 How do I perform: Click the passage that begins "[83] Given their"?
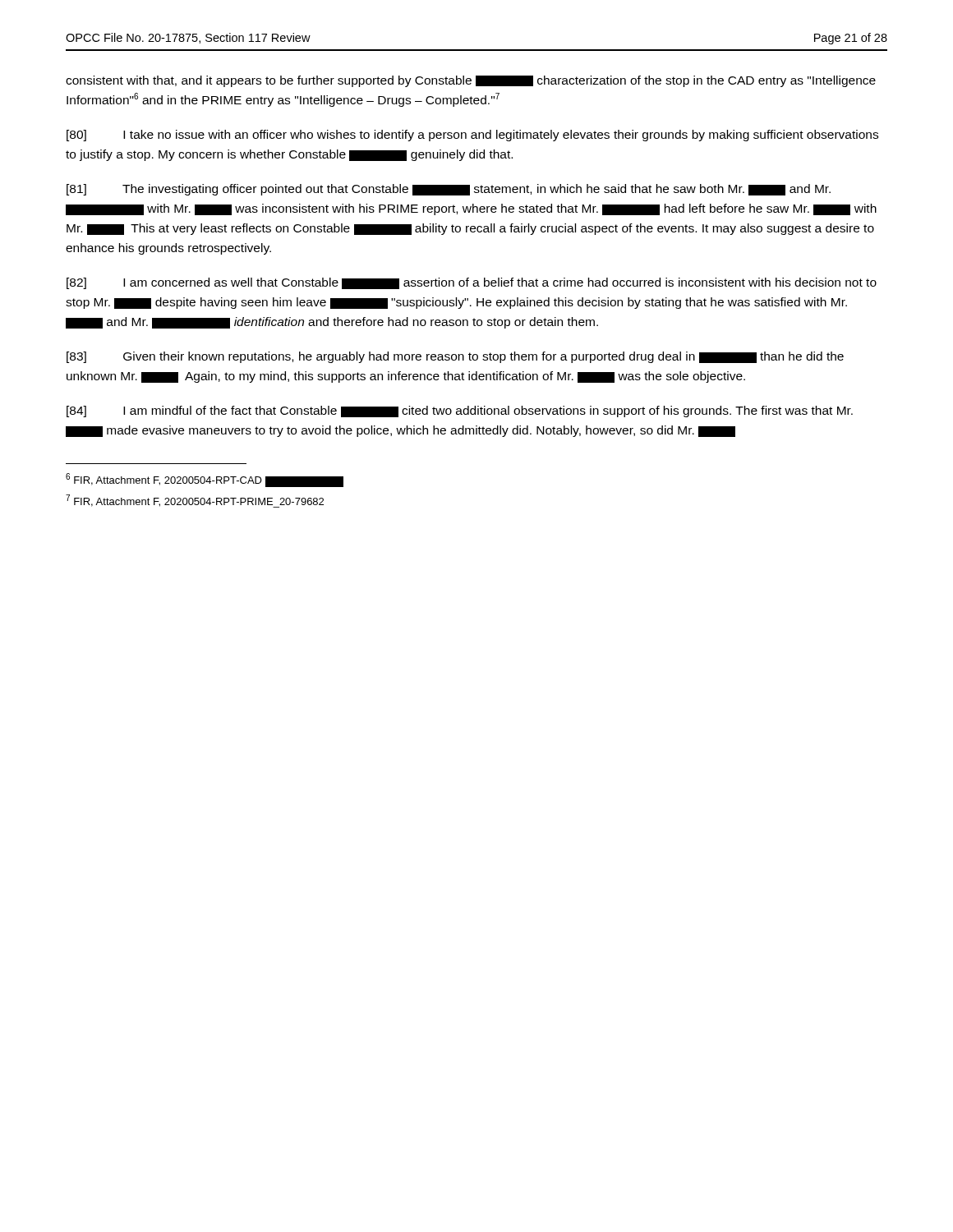(476, 367)
